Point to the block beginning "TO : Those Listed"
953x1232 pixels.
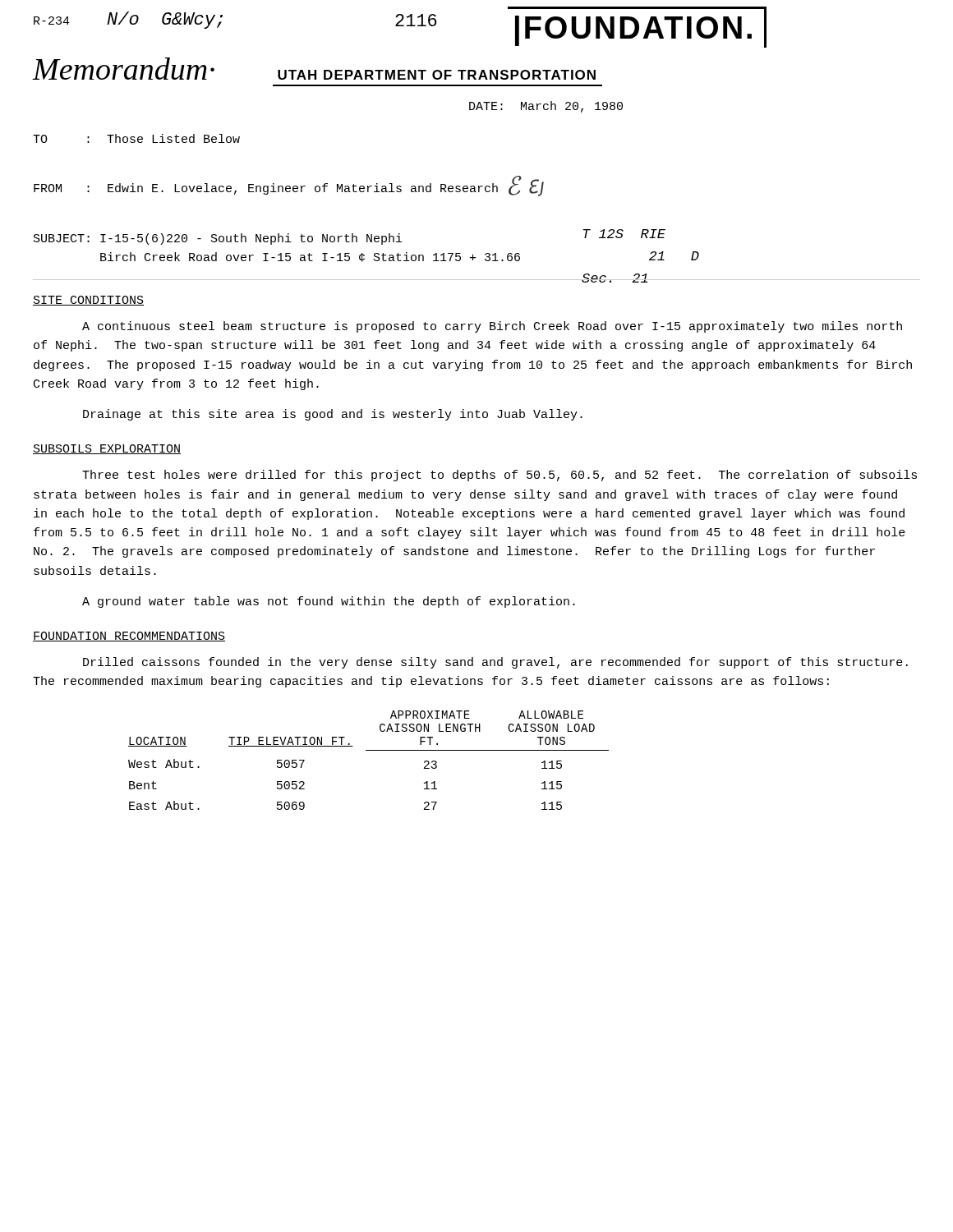pyautogui.click(x=136, y=140)
